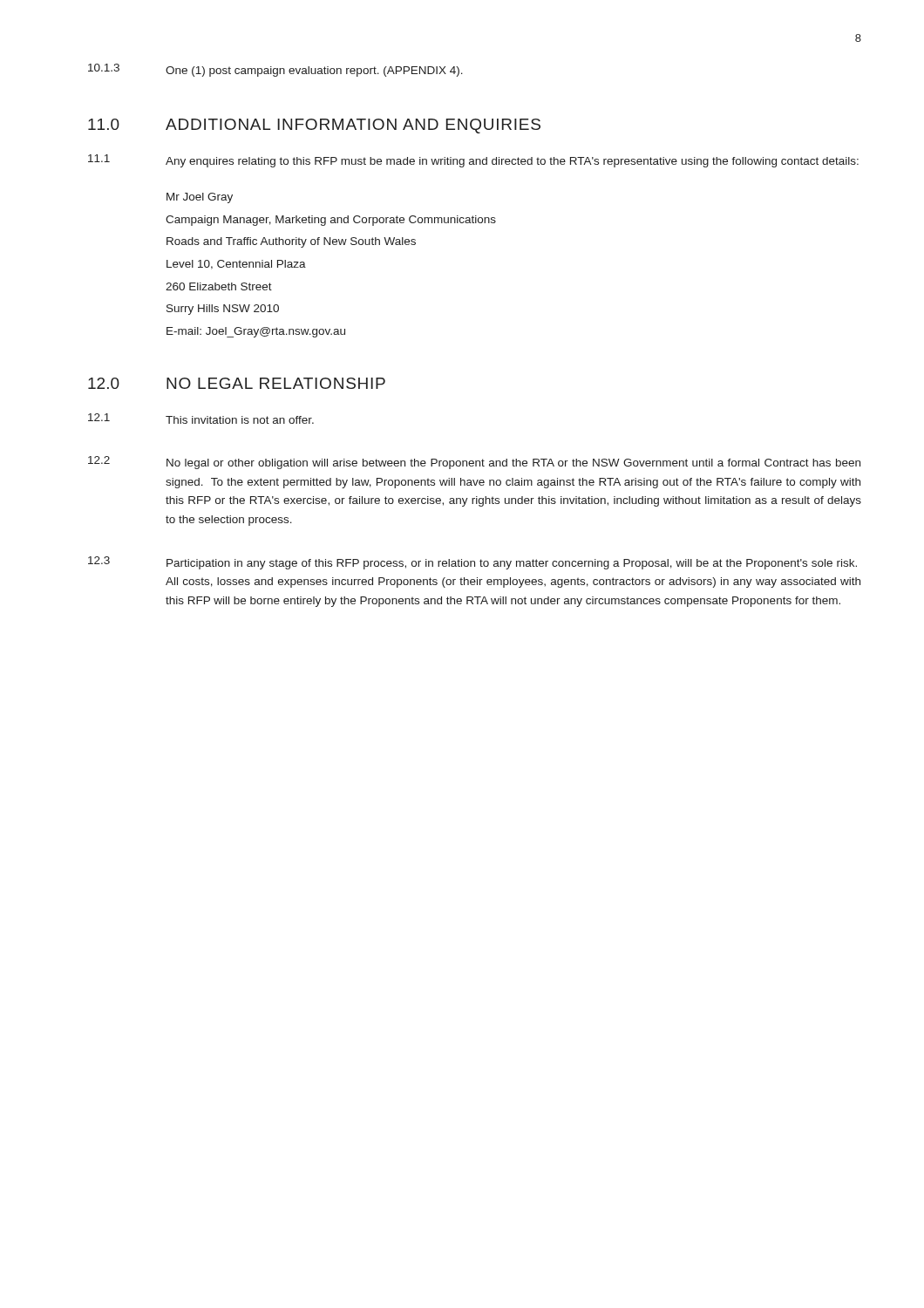Viewport: 924px width, 1308px height.
Task: Find the list item with the text "12.2 No legal or other obligation will arise"
Action: click(x=474, y=491)
